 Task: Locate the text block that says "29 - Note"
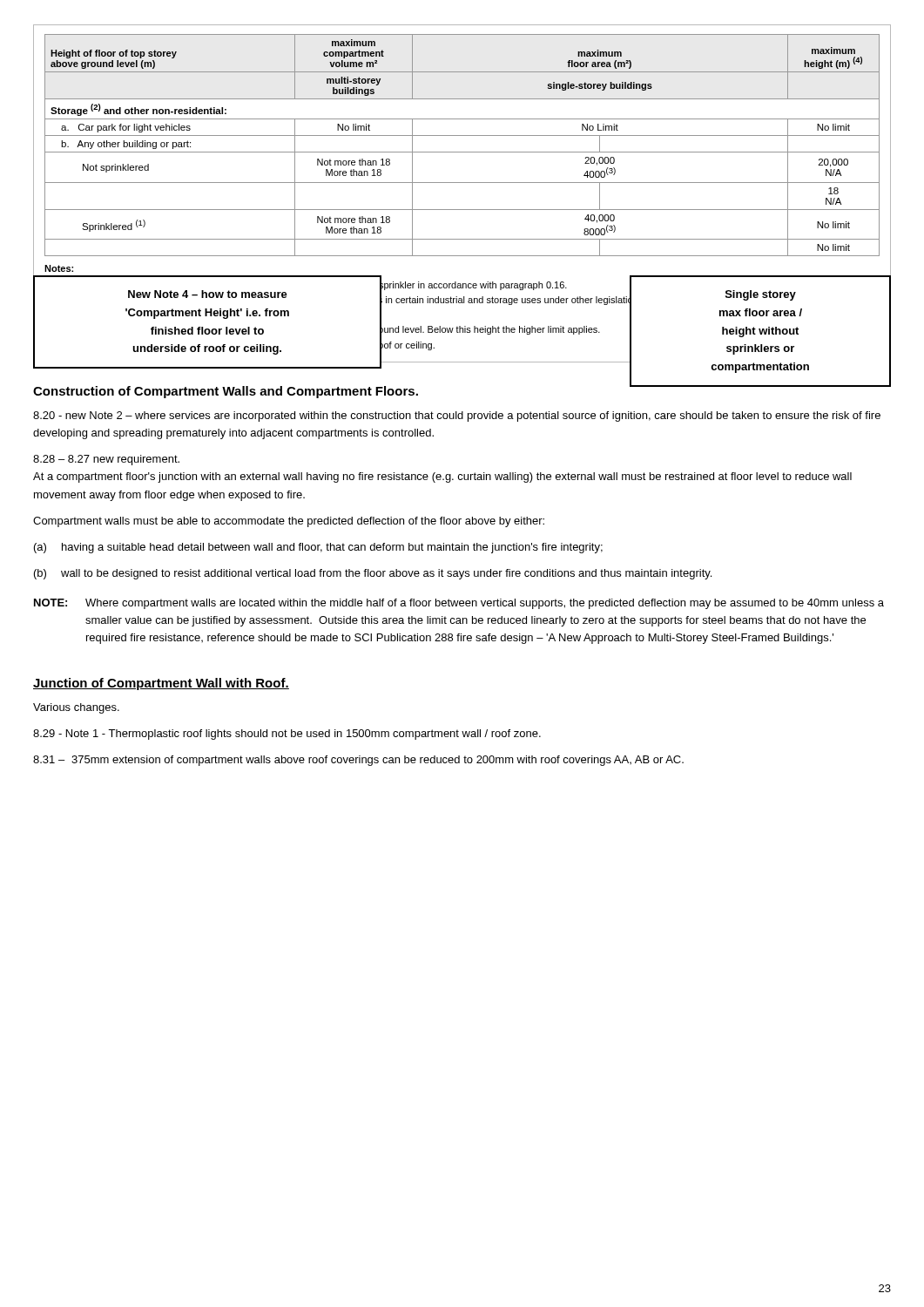coord(287,733)
